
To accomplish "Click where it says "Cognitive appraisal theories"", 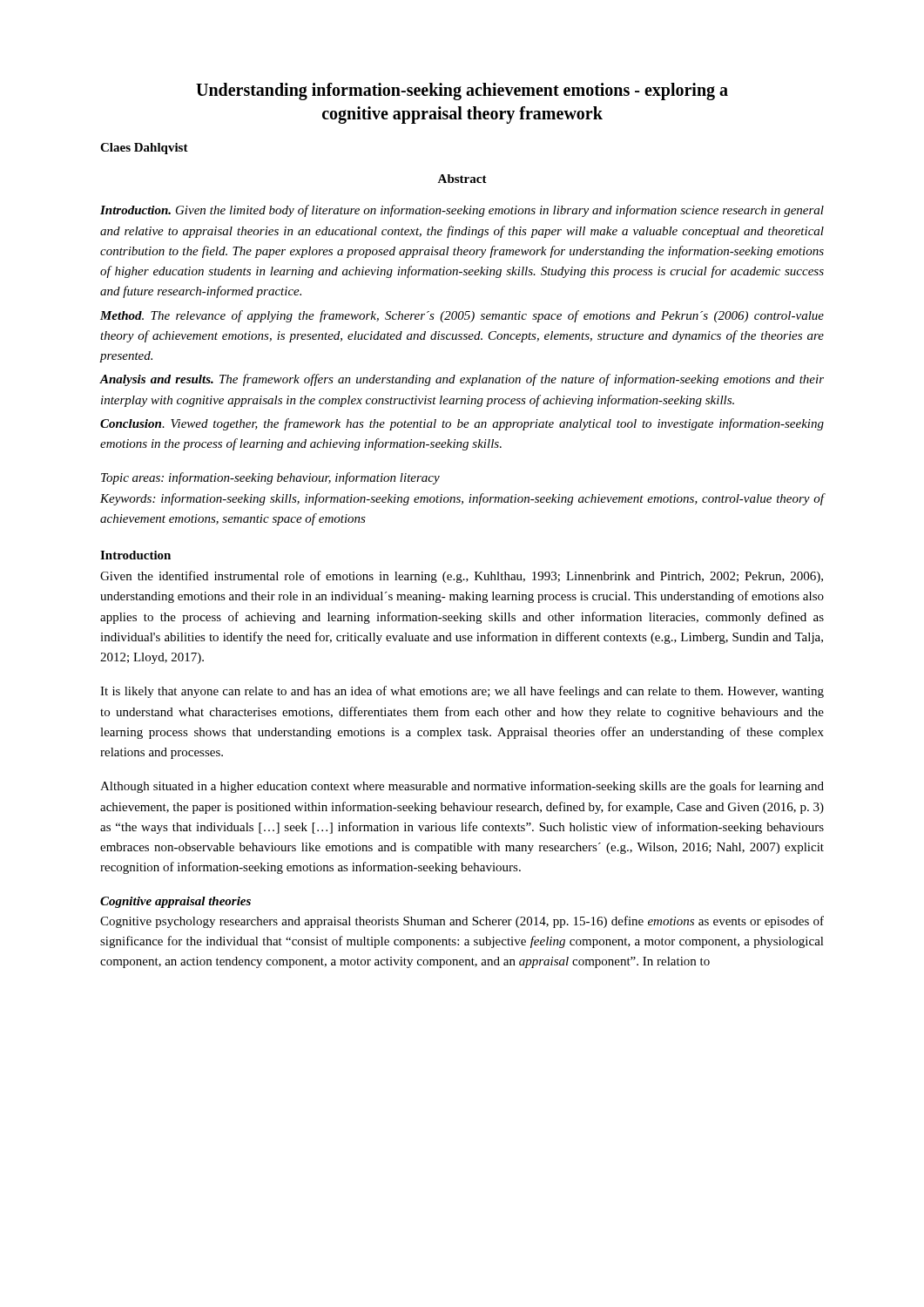I will coord(176,901).
